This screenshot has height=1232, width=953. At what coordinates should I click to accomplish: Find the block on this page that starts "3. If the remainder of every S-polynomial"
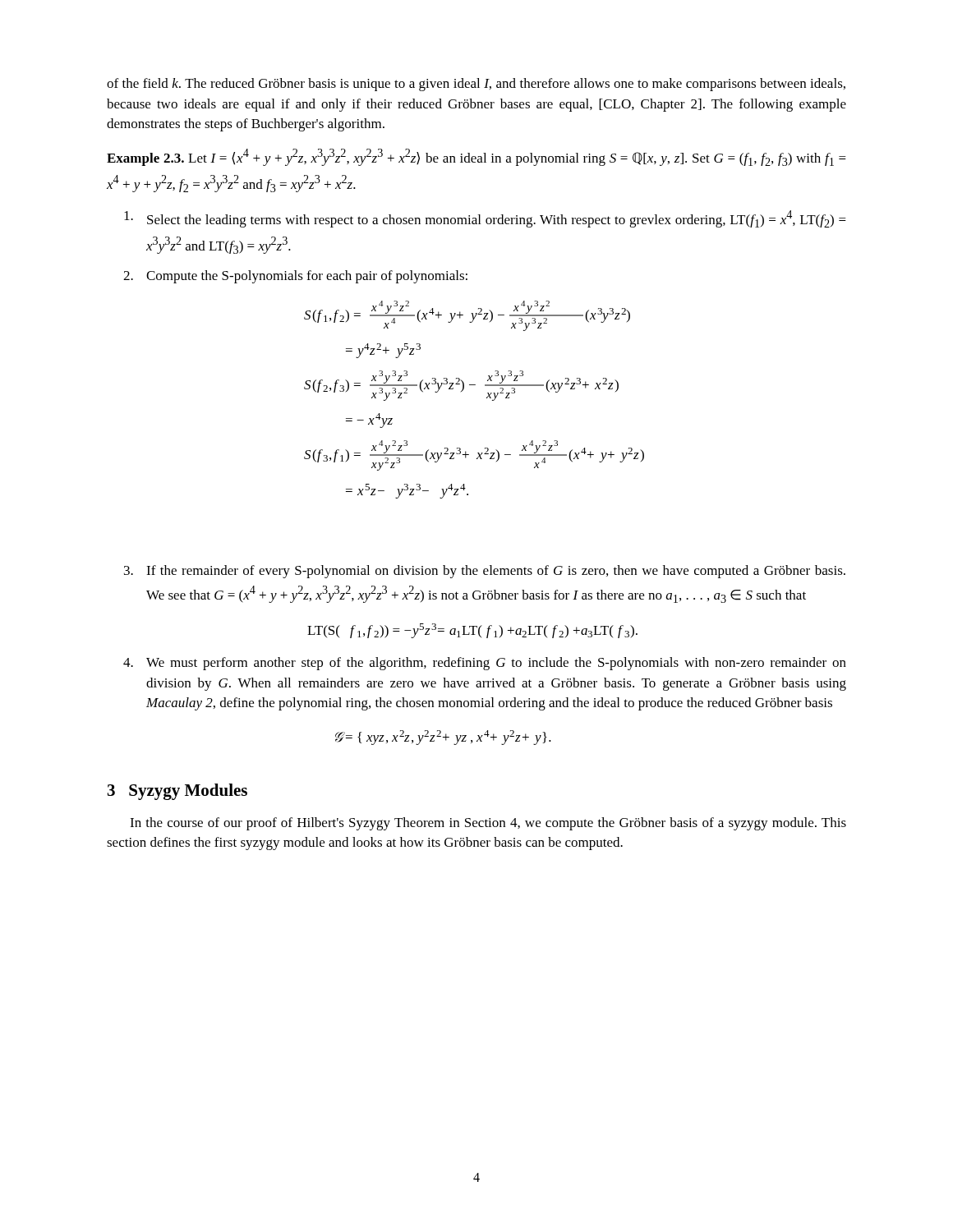[x=485, y=603]
